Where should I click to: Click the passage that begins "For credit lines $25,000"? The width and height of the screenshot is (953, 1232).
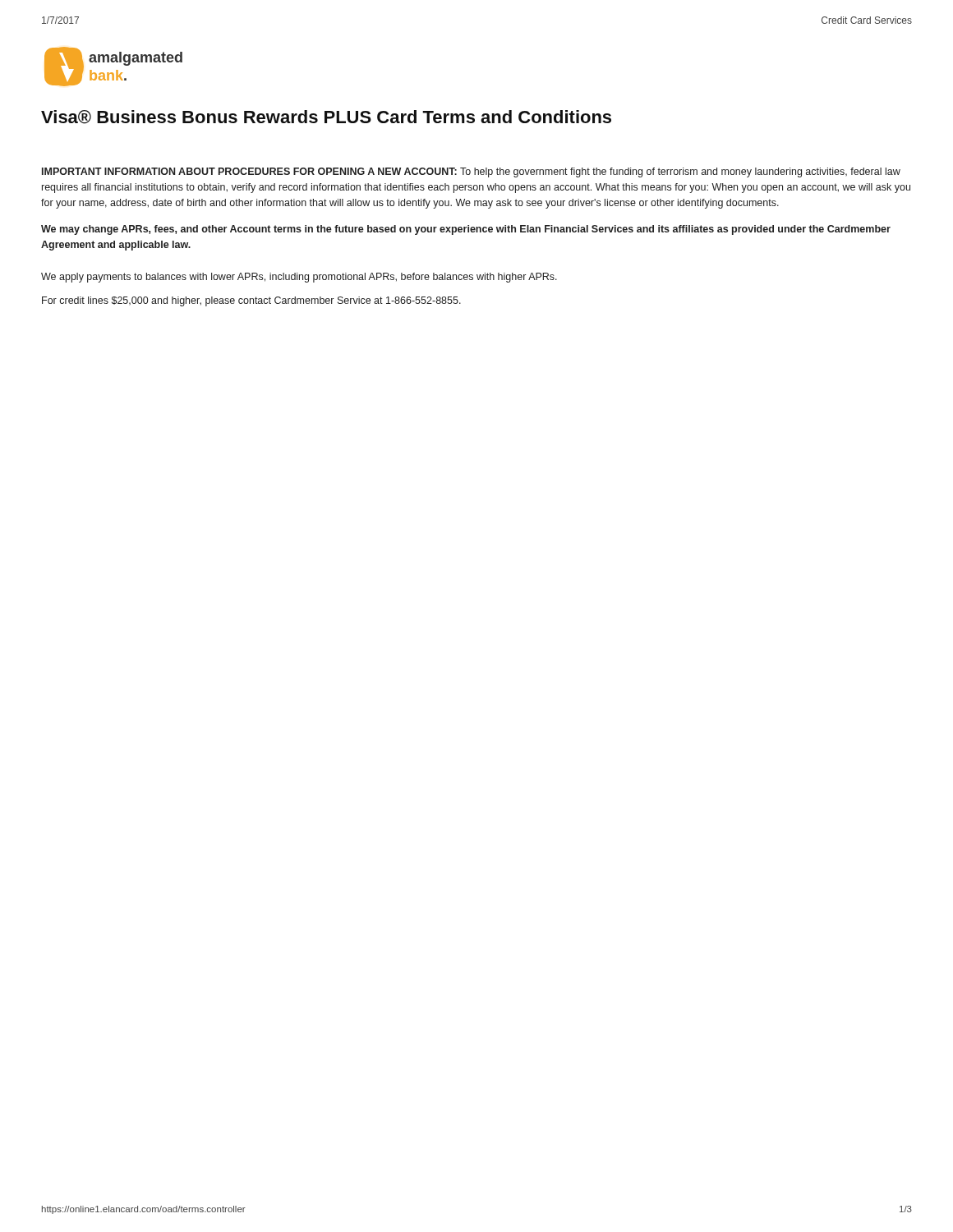251,300
